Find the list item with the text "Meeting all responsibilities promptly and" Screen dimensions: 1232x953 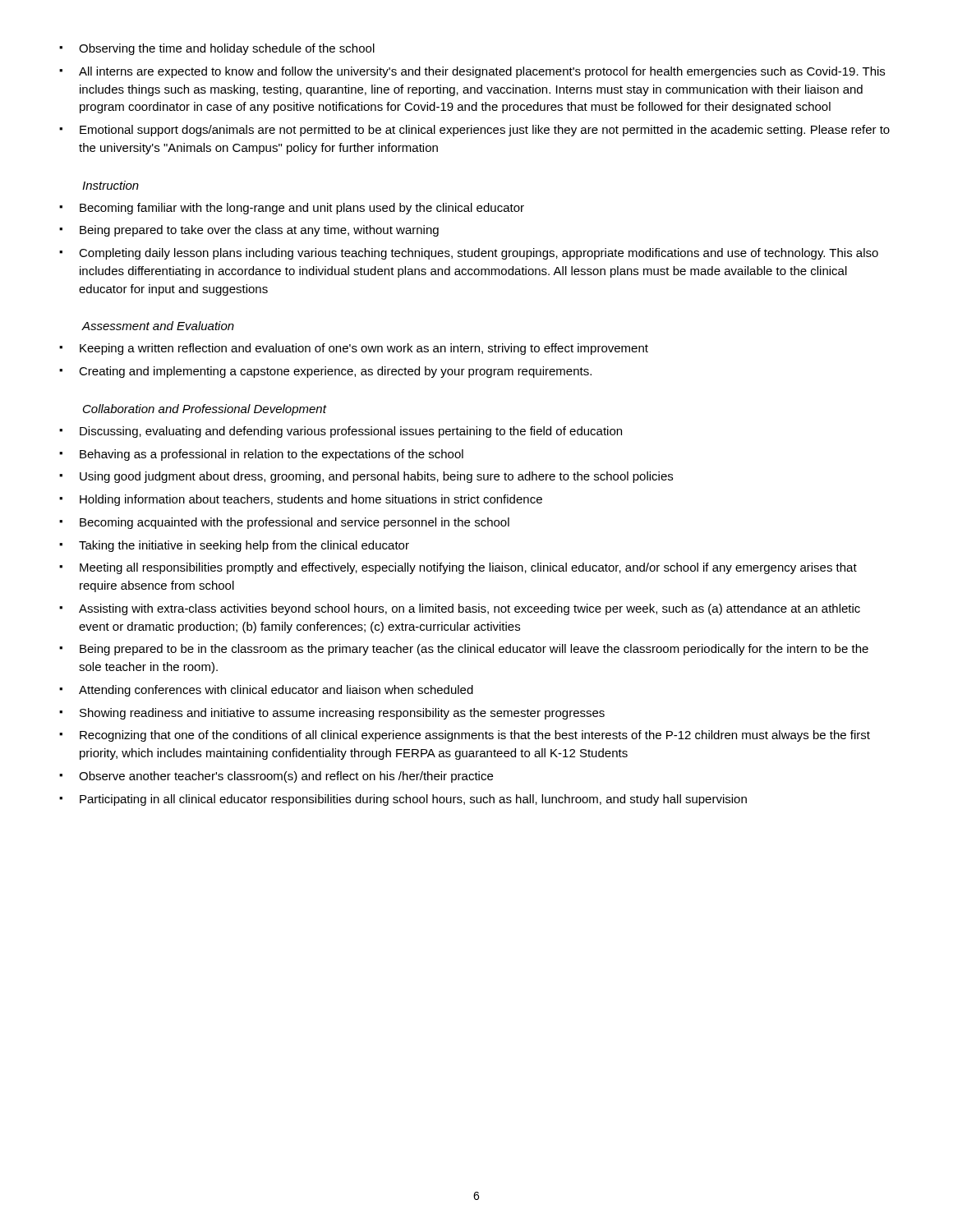click(468, 576)
